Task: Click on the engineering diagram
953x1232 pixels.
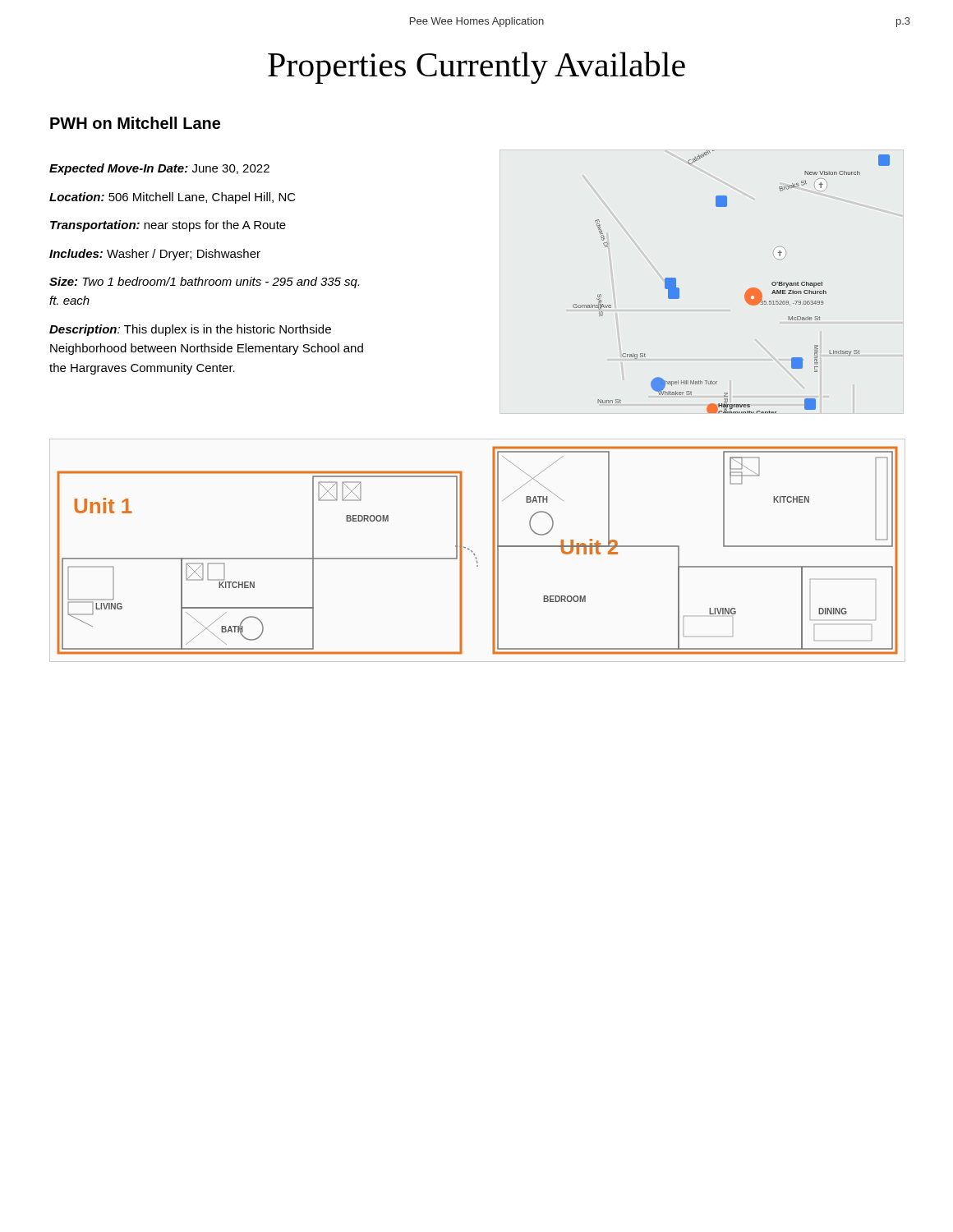Action: click(x=477, y=550)
